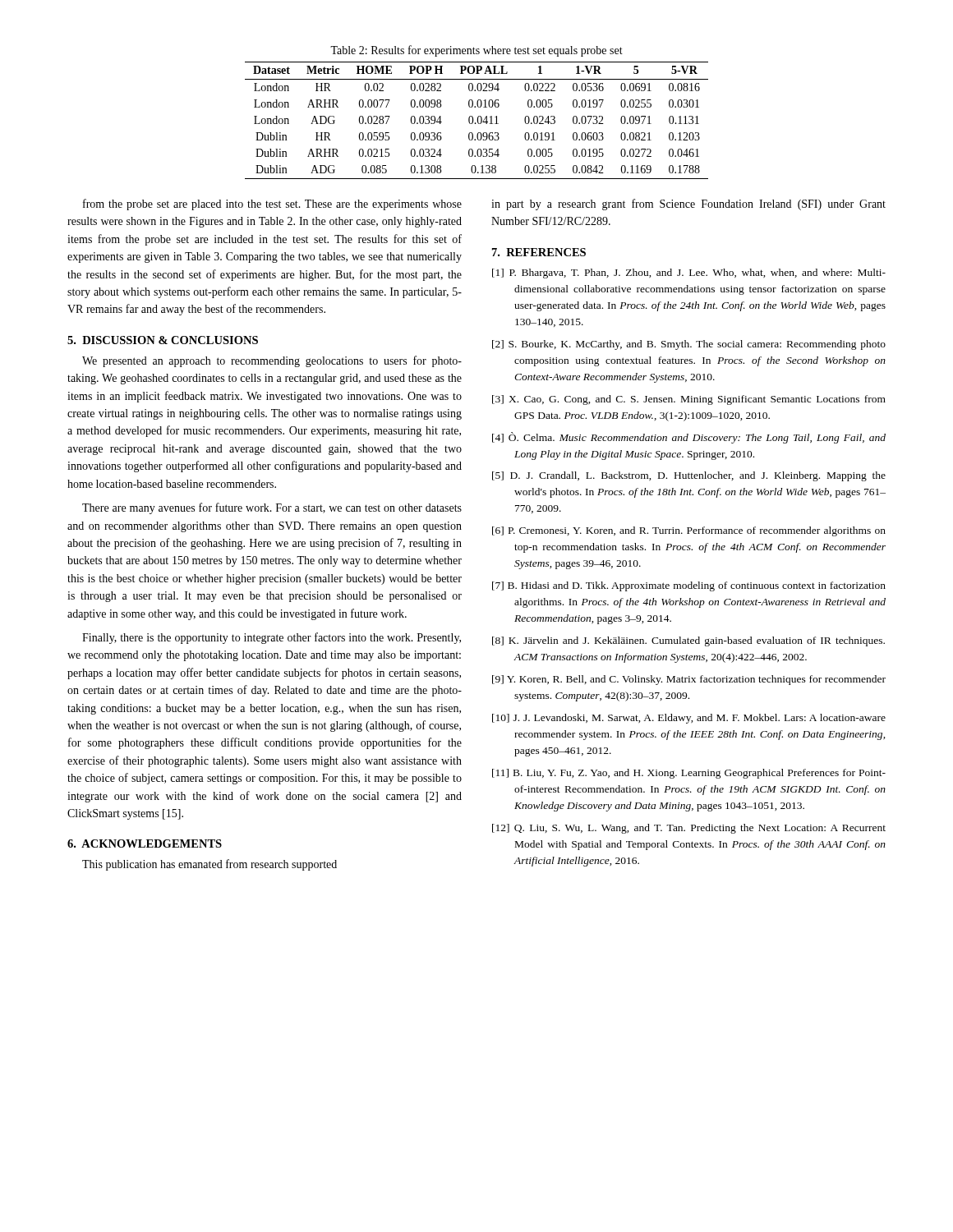This screenshot has width=953, height=1232.
Task: Click on the list item that says "[11] B. Liu,"
Action: coord(688,789)
